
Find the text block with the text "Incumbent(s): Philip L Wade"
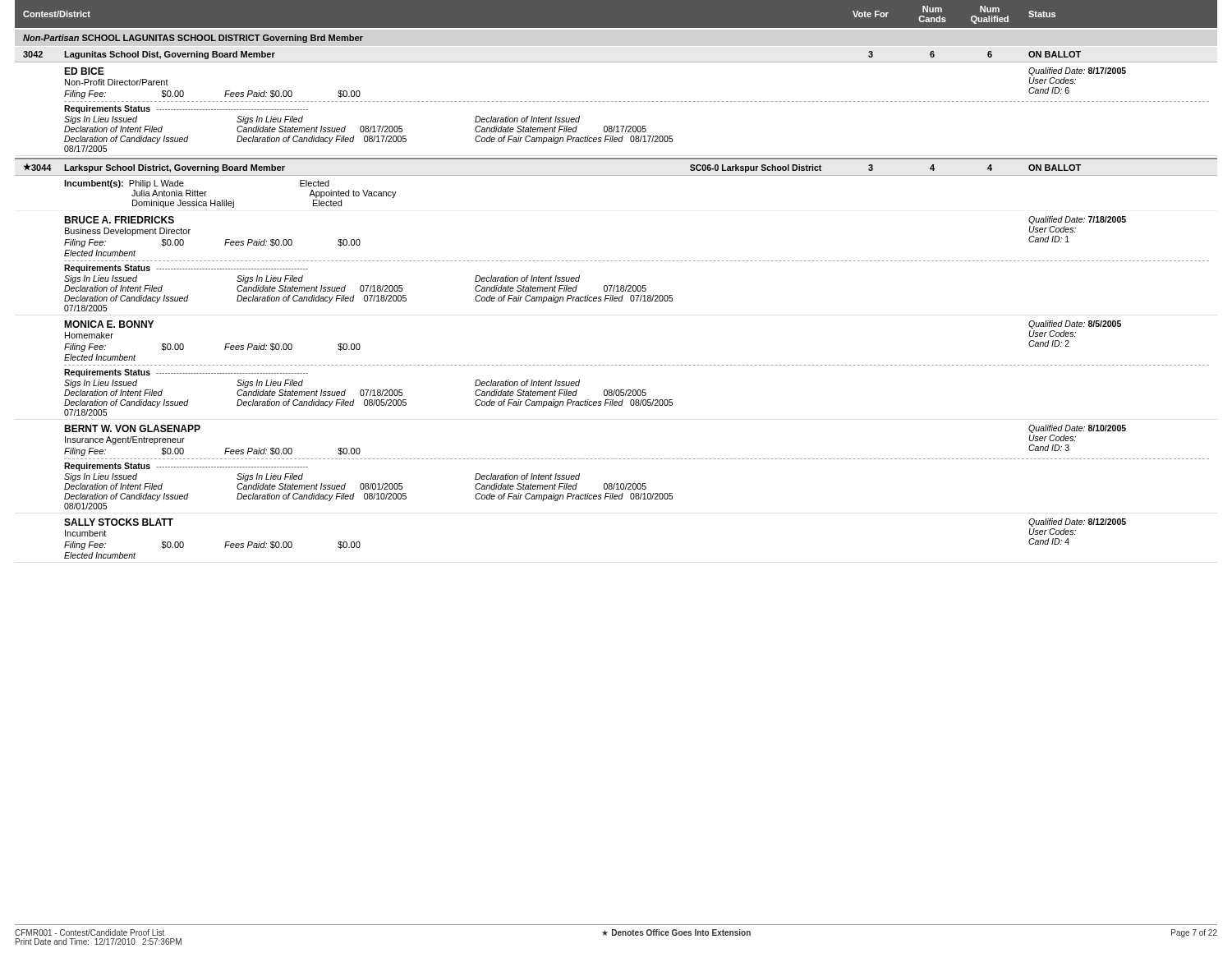pyautogui.click(x=230, y=193)
